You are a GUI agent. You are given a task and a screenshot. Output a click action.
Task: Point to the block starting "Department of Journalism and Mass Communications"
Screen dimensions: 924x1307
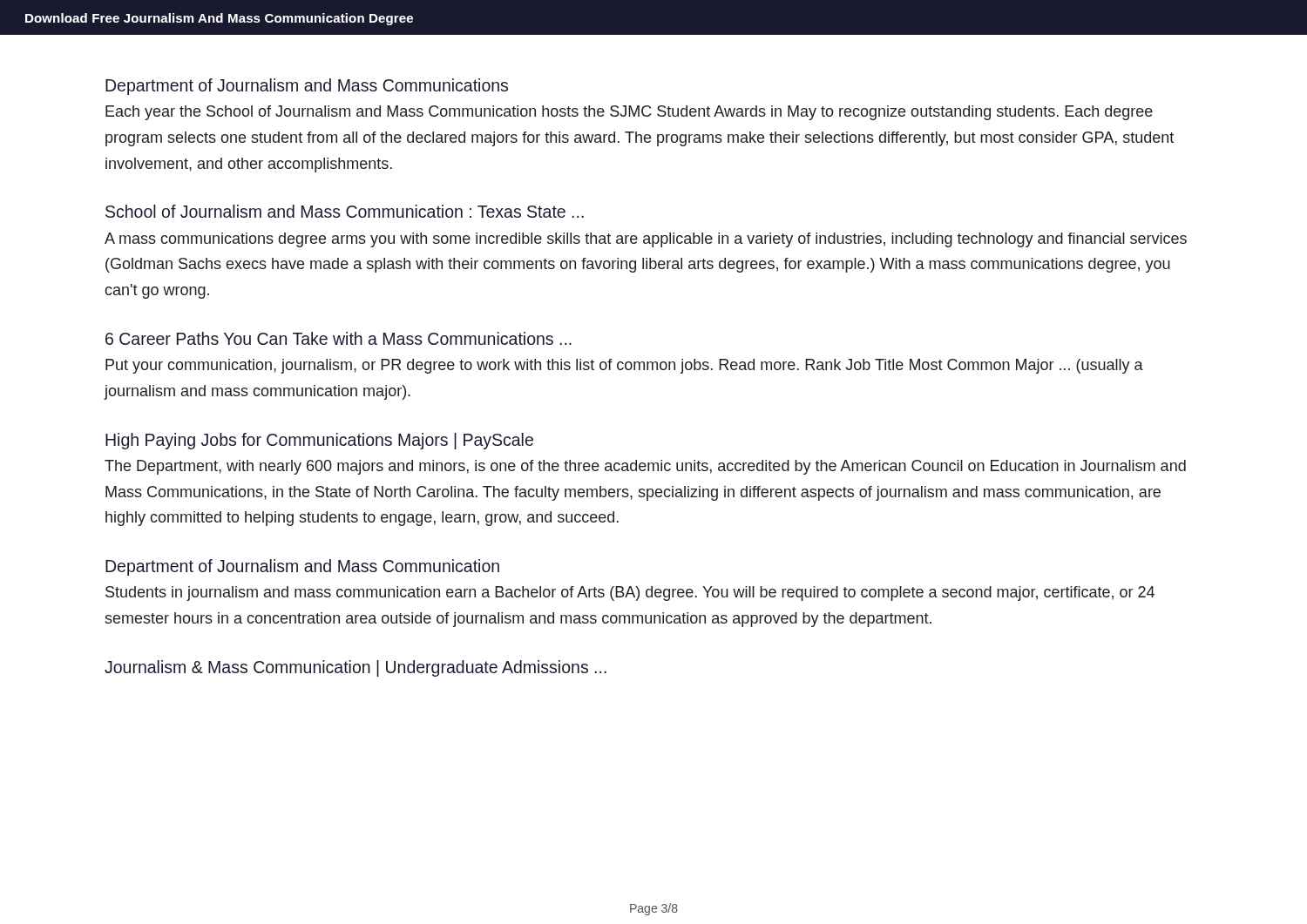307,85
